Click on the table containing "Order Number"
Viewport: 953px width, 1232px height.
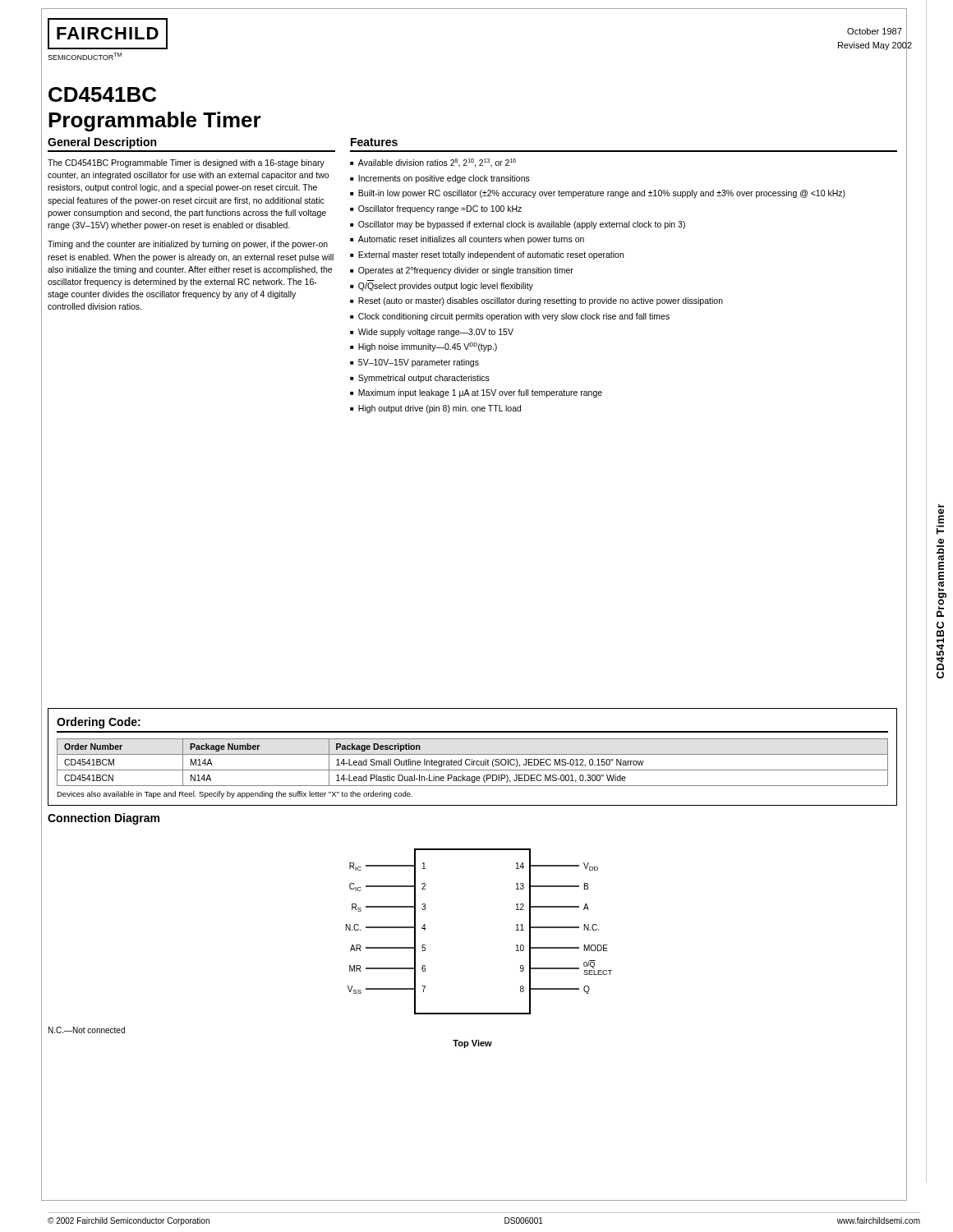point(472,762)
